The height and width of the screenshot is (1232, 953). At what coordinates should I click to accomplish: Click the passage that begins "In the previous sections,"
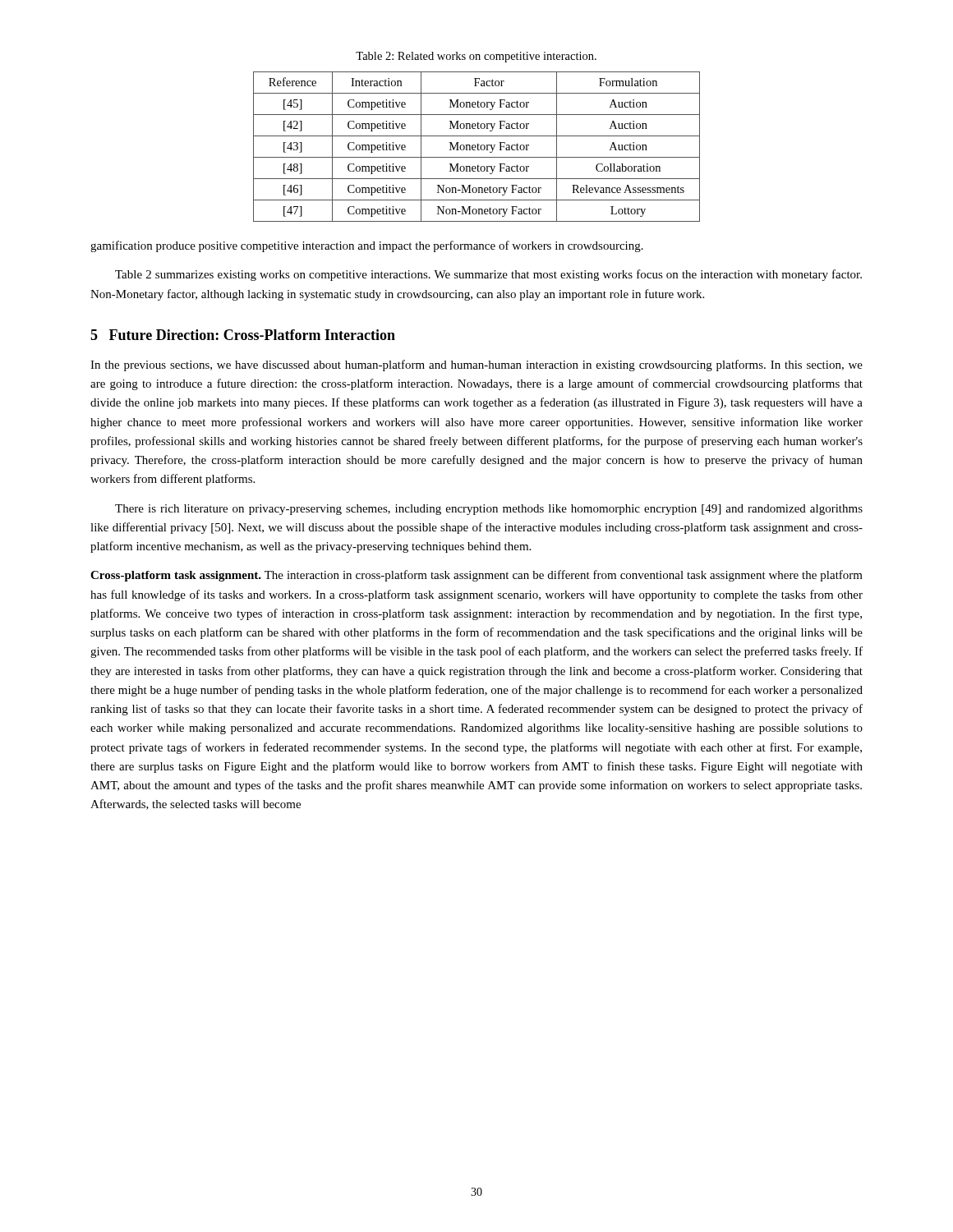(476, 585)
